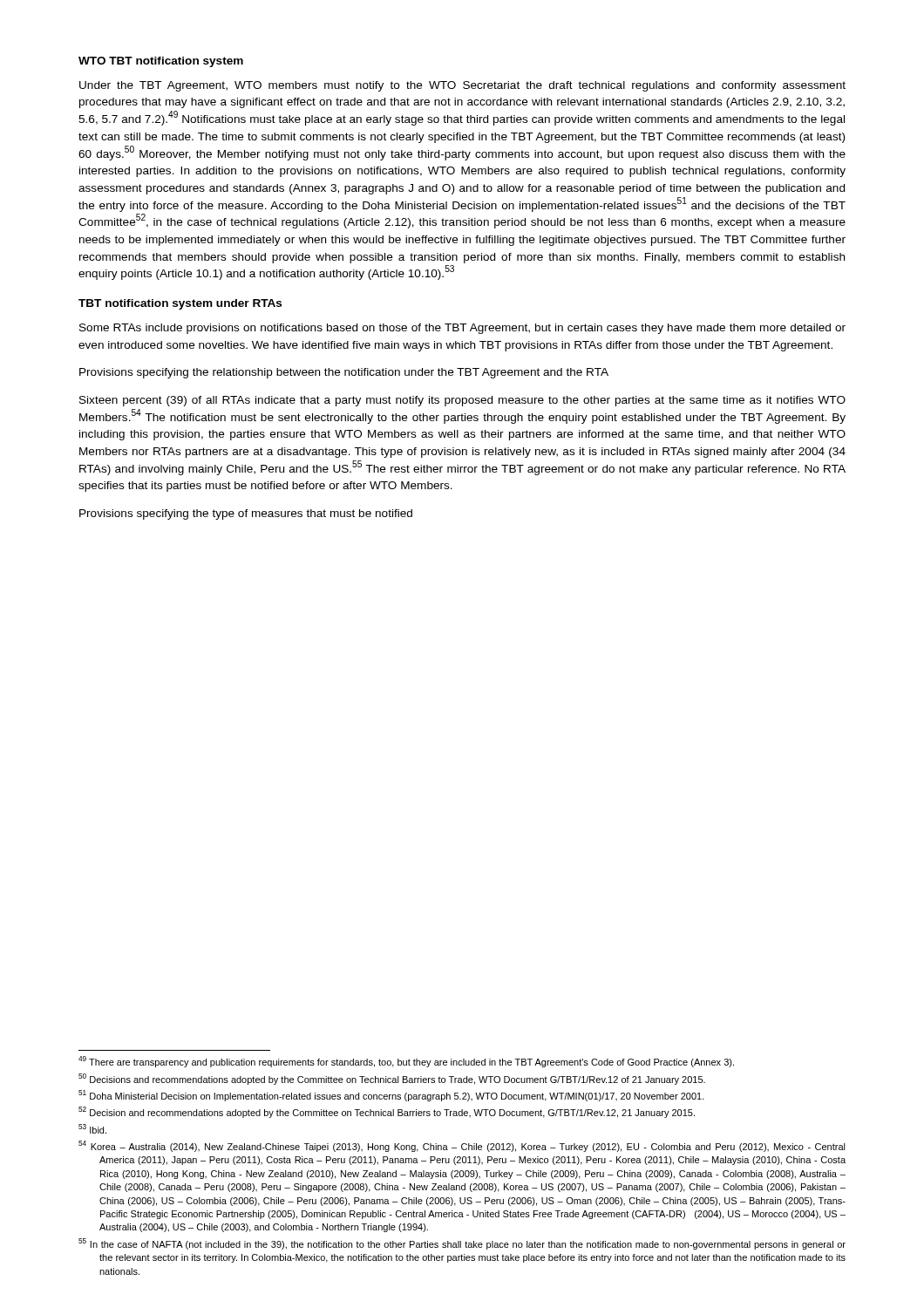Locate the text block starting "Provisions specifying the relationship between"

pyautogui.click(x=343, y=372)
